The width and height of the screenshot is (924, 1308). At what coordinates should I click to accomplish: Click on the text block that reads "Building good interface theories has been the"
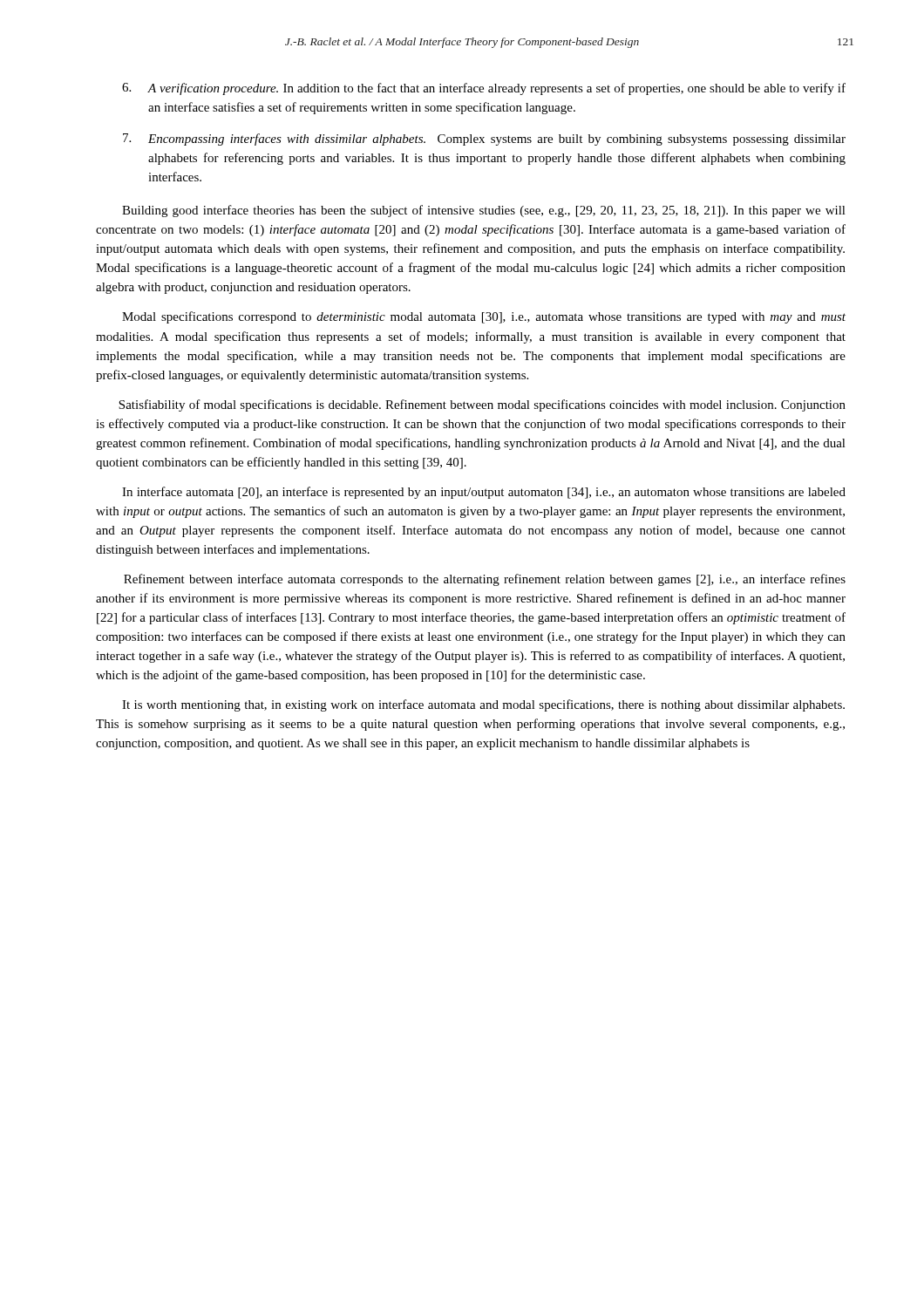pyautogui.click(x=471, y=249)
